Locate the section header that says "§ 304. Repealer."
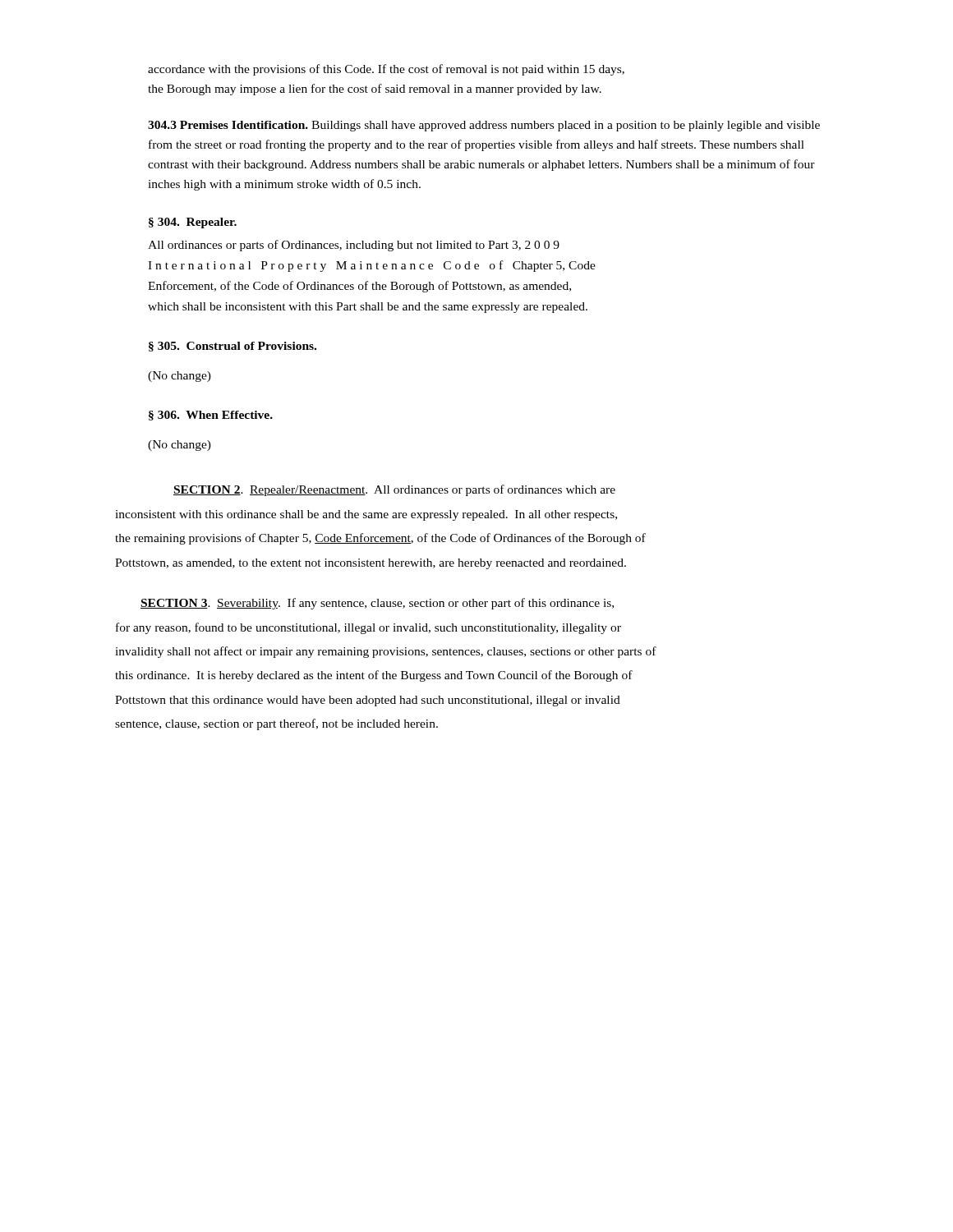This screenshot has width=953, height=1232. tap(192, 221)
